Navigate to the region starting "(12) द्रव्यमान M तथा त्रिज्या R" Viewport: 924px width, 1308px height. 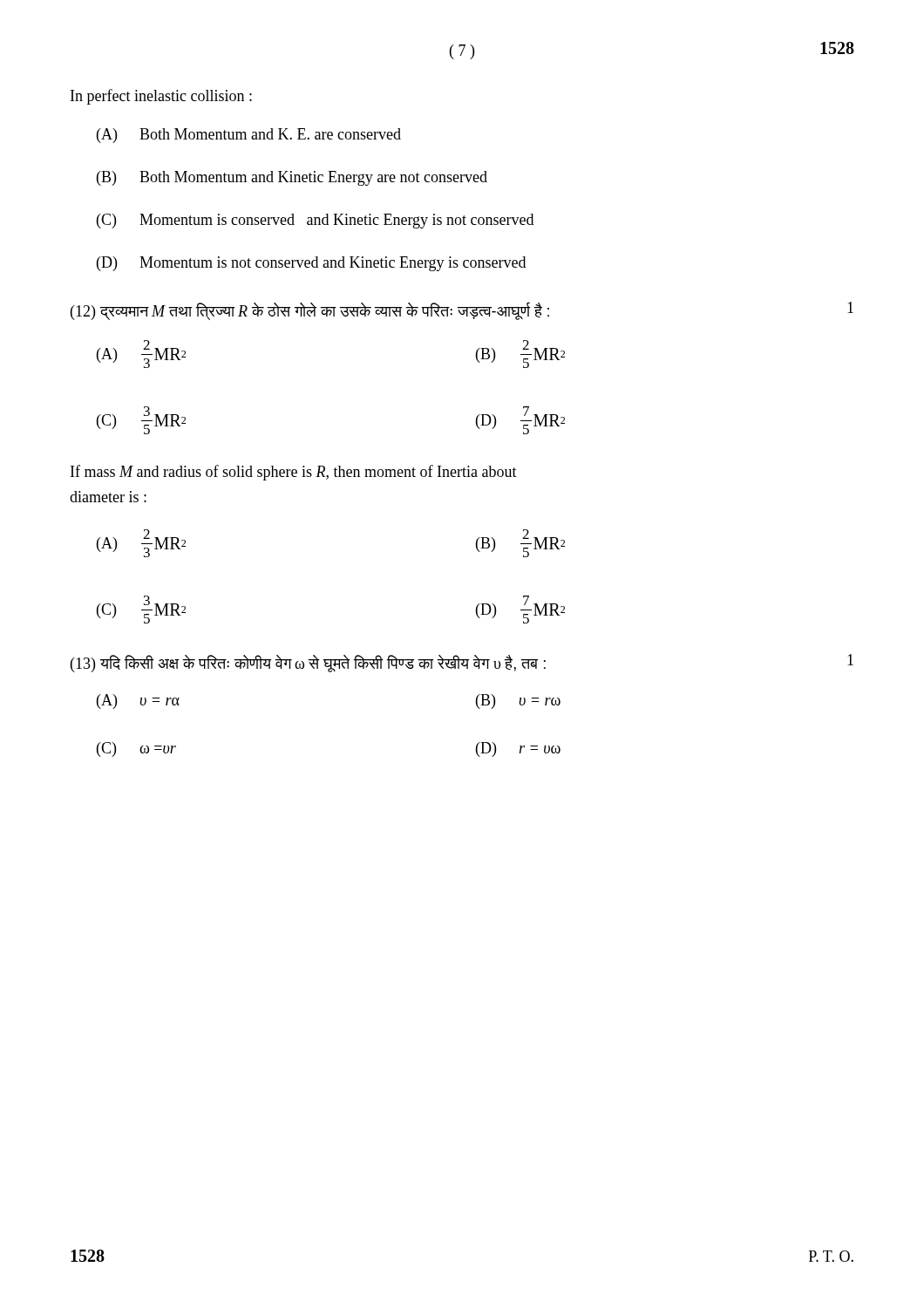tap(462, 312)
